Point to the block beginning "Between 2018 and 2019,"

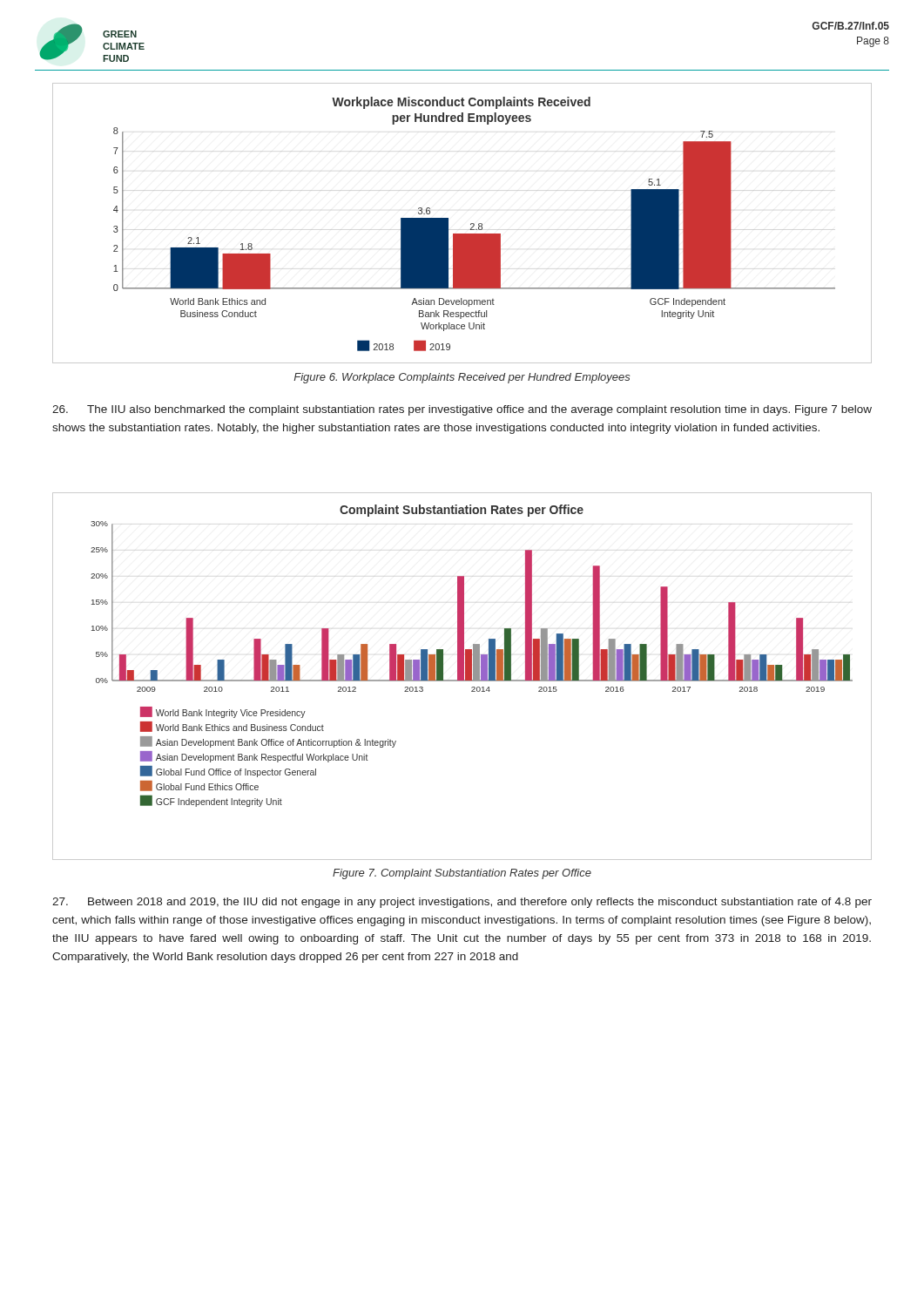(462, 928)
